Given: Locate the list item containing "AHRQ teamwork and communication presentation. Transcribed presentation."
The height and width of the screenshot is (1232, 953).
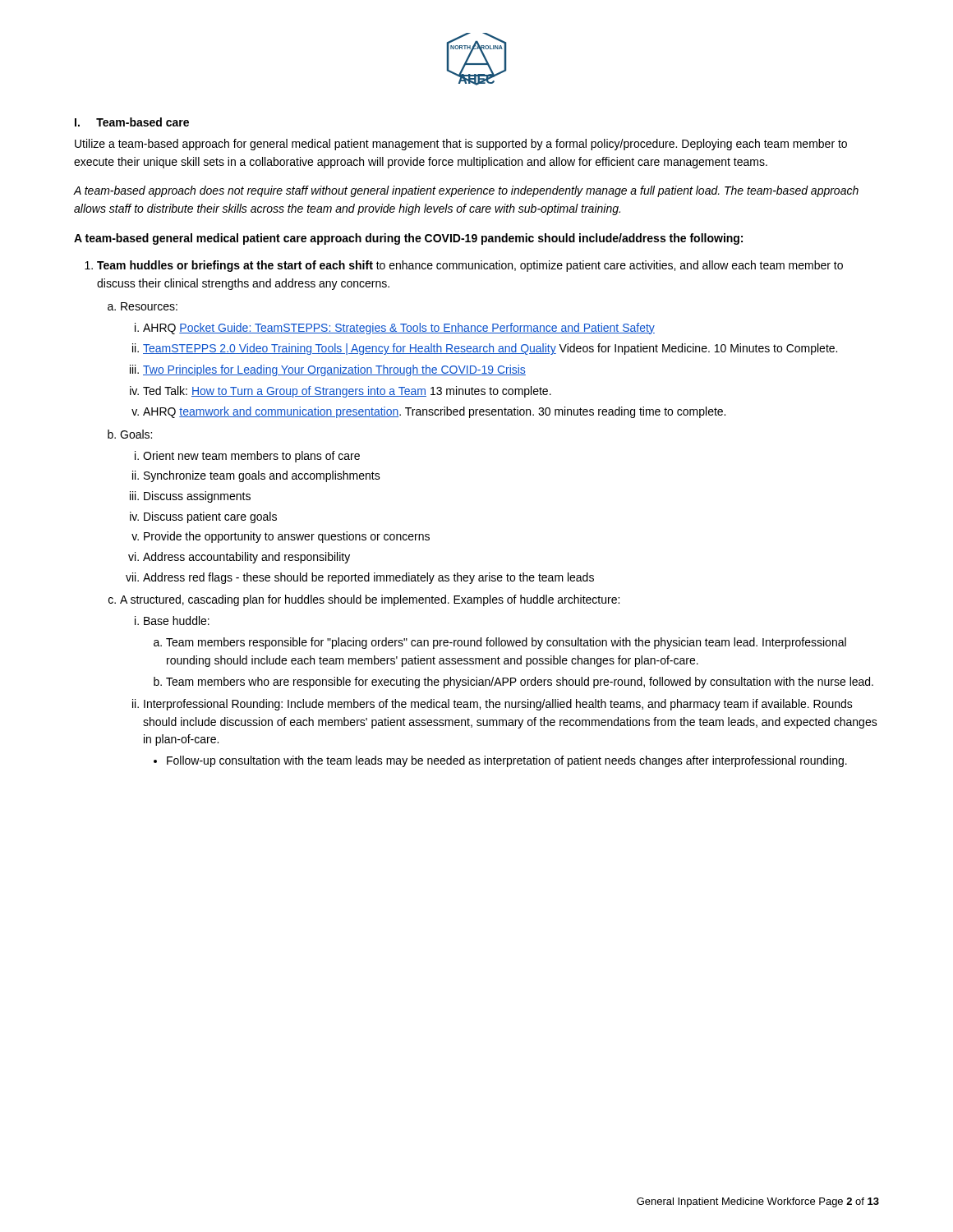Looking at the screenshot, I should (x=435, y=412).
